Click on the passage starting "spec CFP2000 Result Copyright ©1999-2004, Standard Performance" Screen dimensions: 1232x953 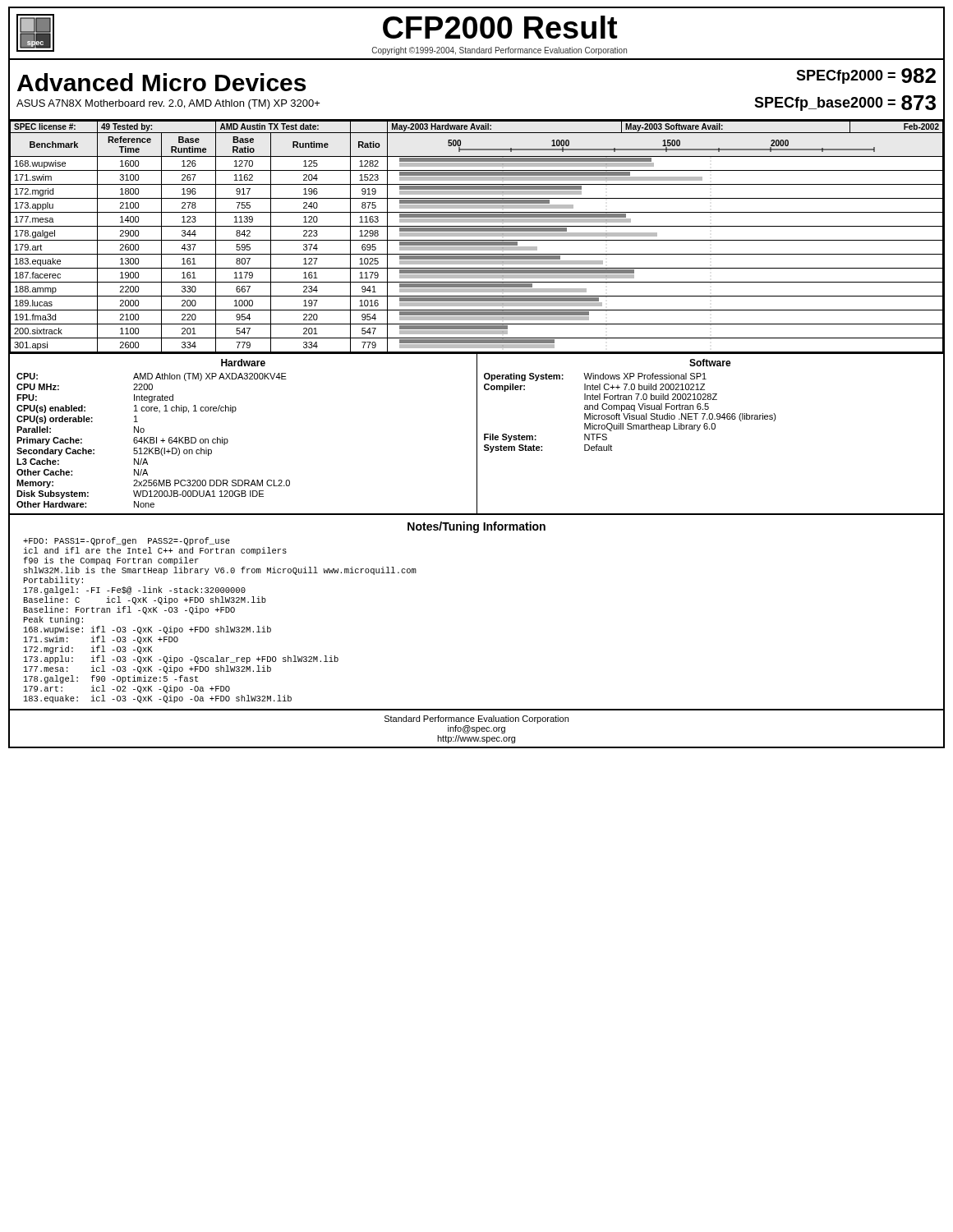click(476, 33)
